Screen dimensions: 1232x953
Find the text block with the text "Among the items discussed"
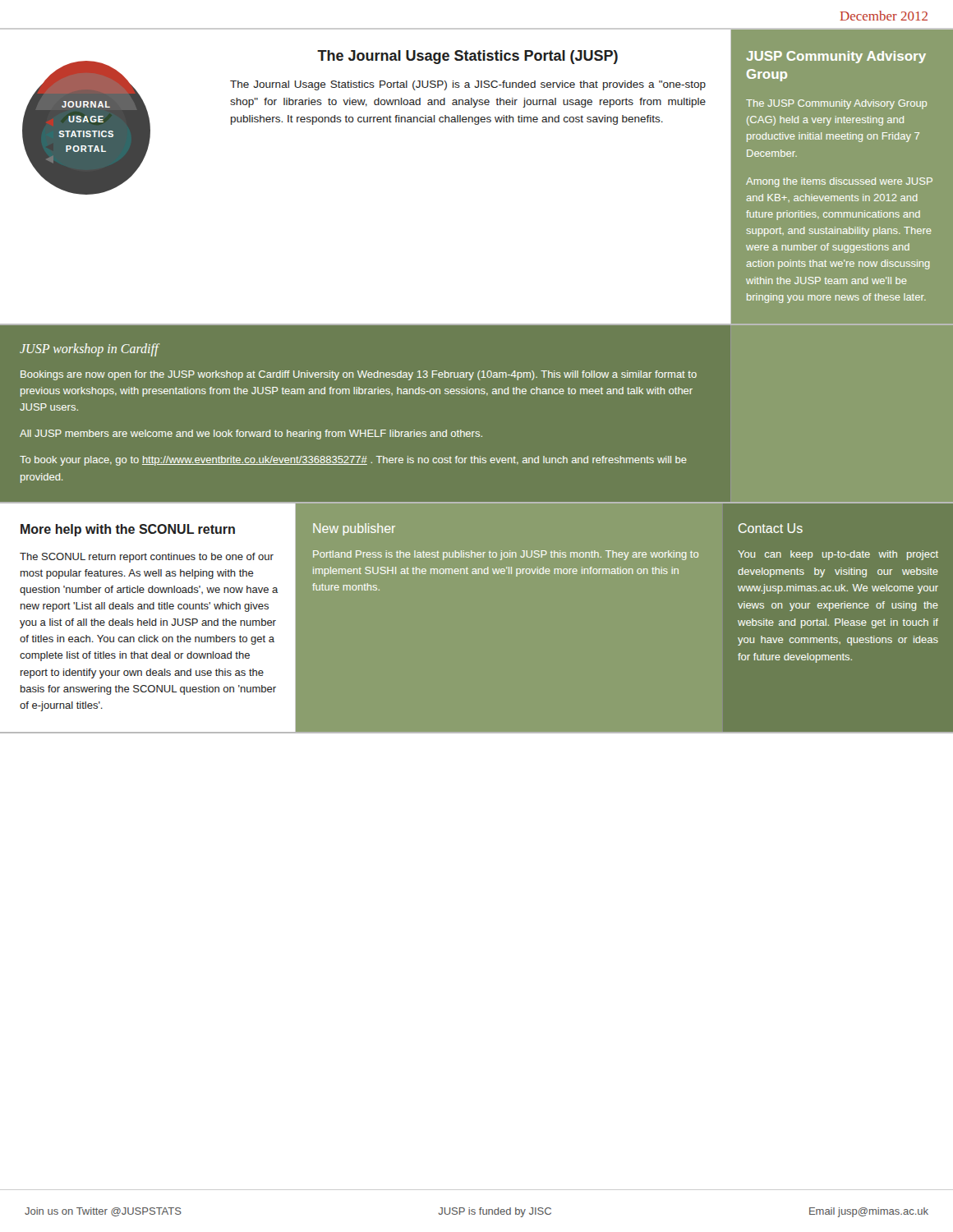point(839,239)
